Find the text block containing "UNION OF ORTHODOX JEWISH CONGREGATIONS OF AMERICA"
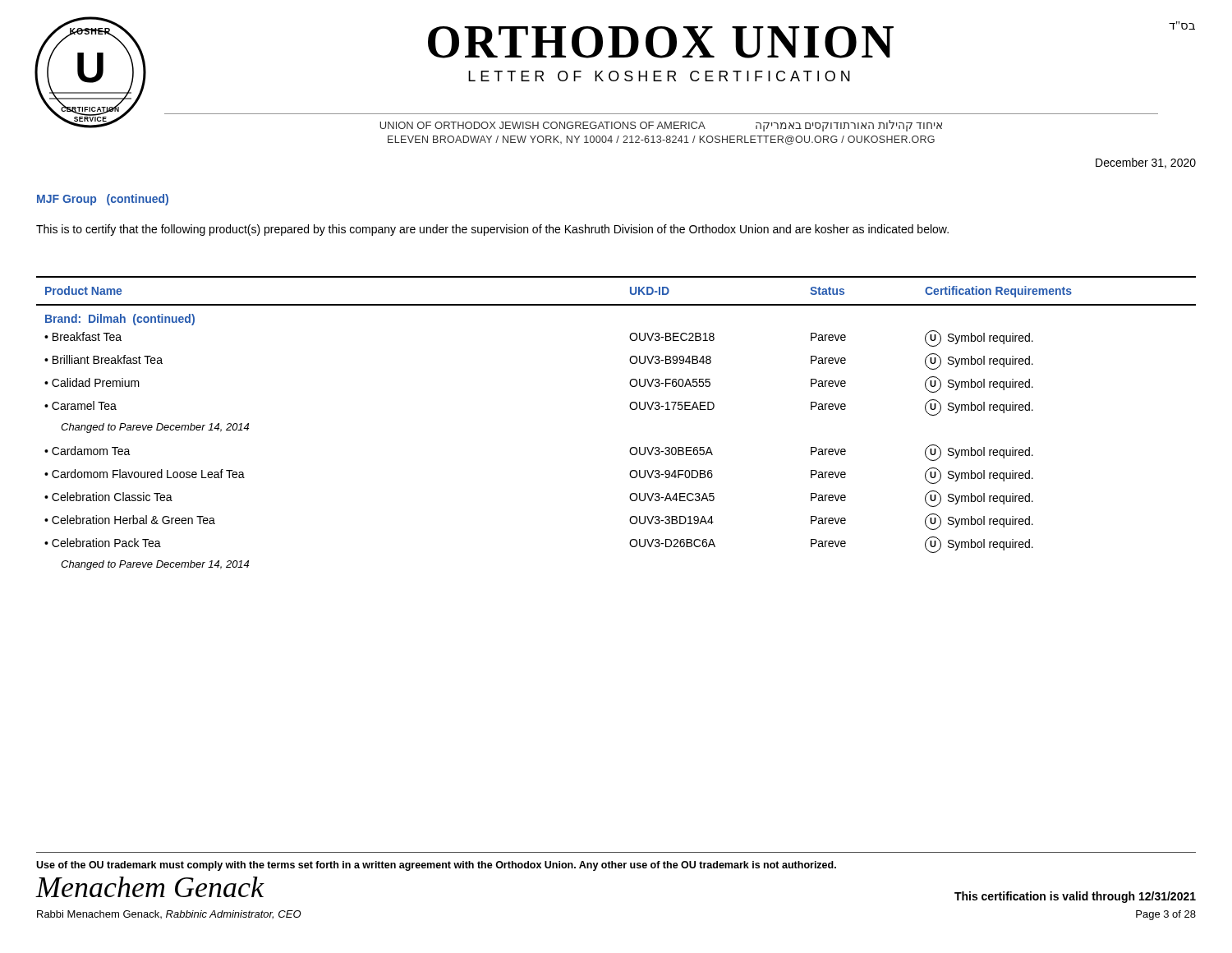Viewport: 1232px width, 953px height. click(x=661, y=129)
